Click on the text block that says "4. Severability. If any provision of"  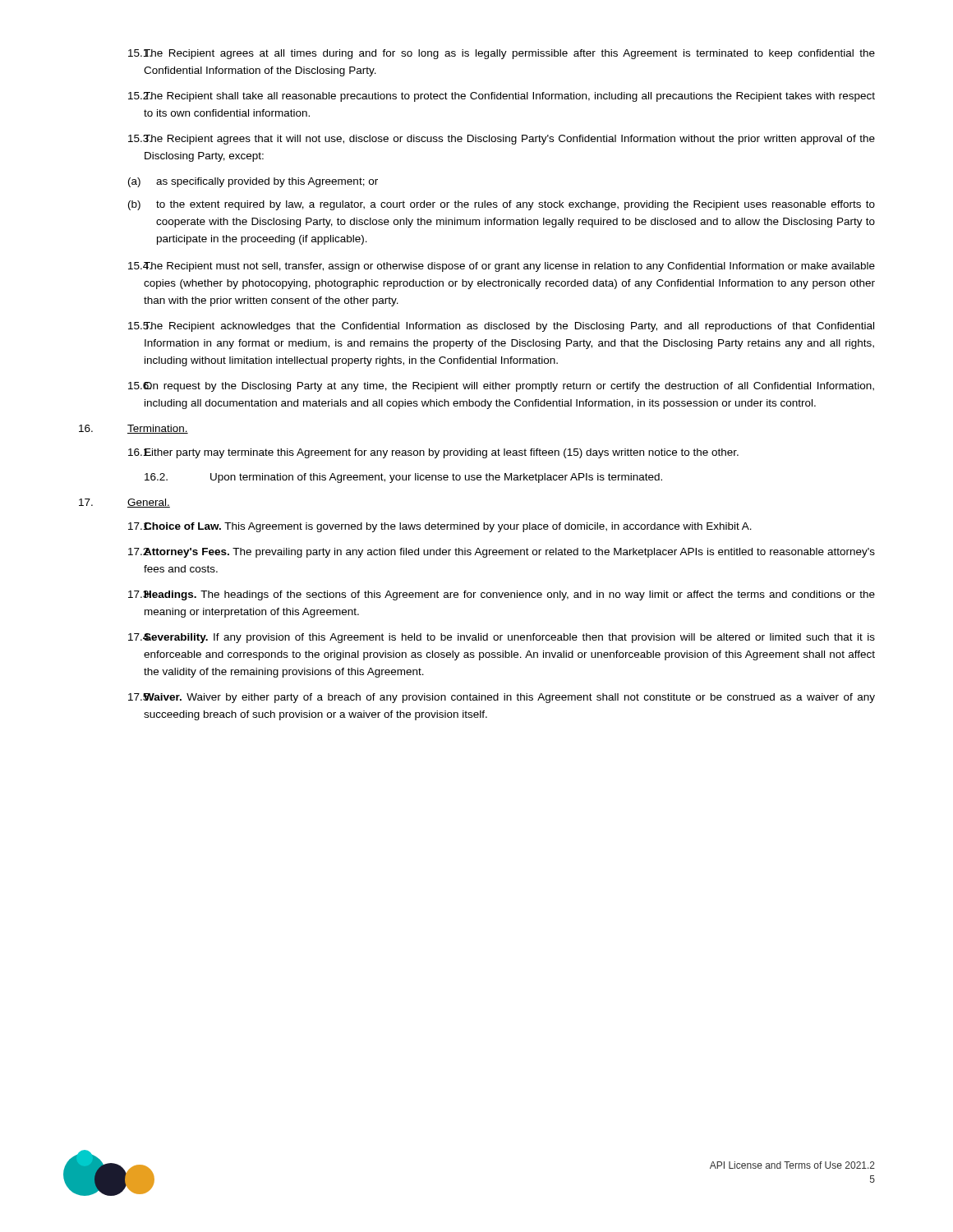click(476, 655)
